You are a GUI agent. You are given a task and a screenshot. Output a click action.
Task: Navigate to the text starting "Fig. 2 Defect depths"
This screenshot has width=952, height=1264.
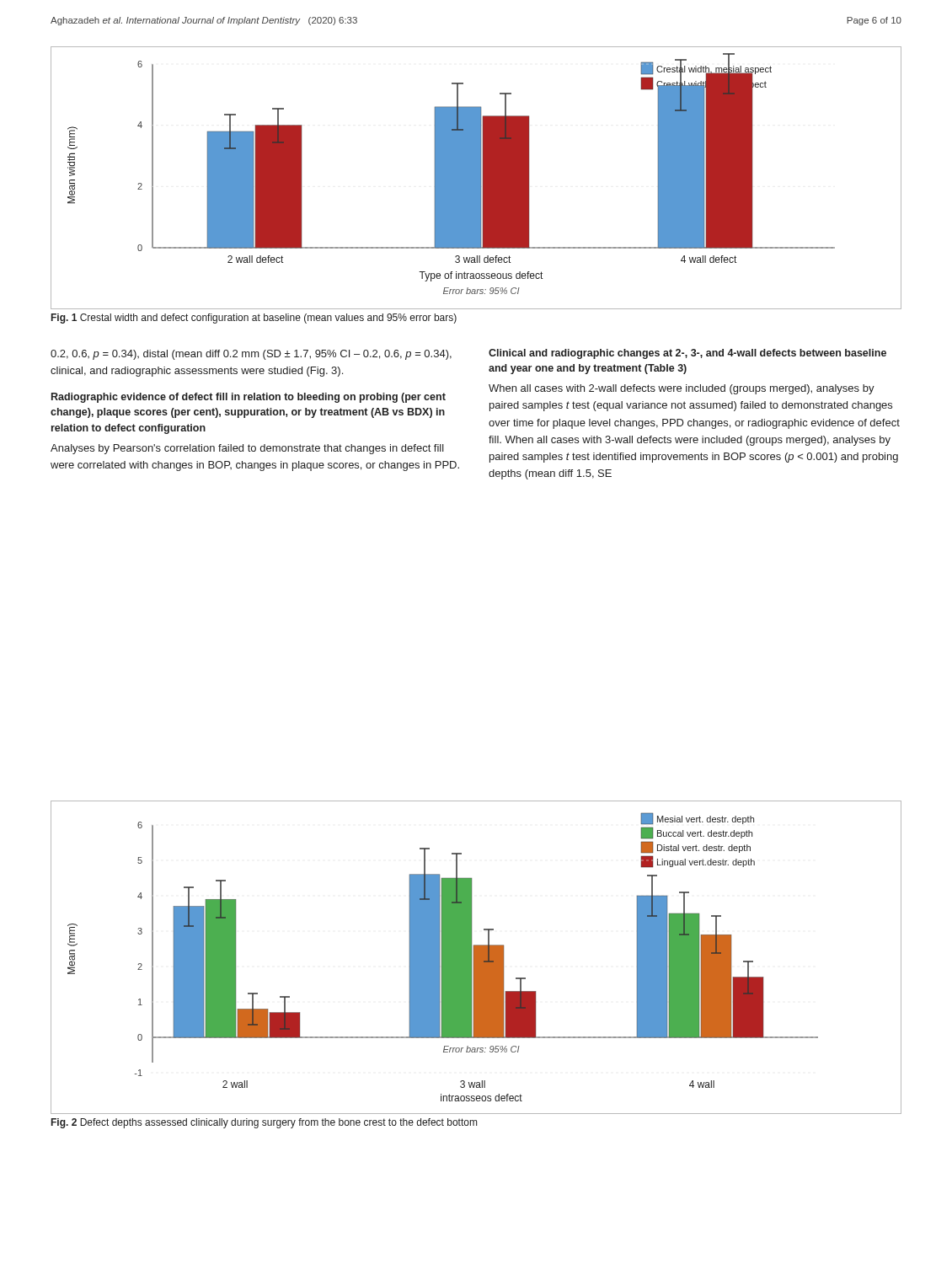[264, 1122]
